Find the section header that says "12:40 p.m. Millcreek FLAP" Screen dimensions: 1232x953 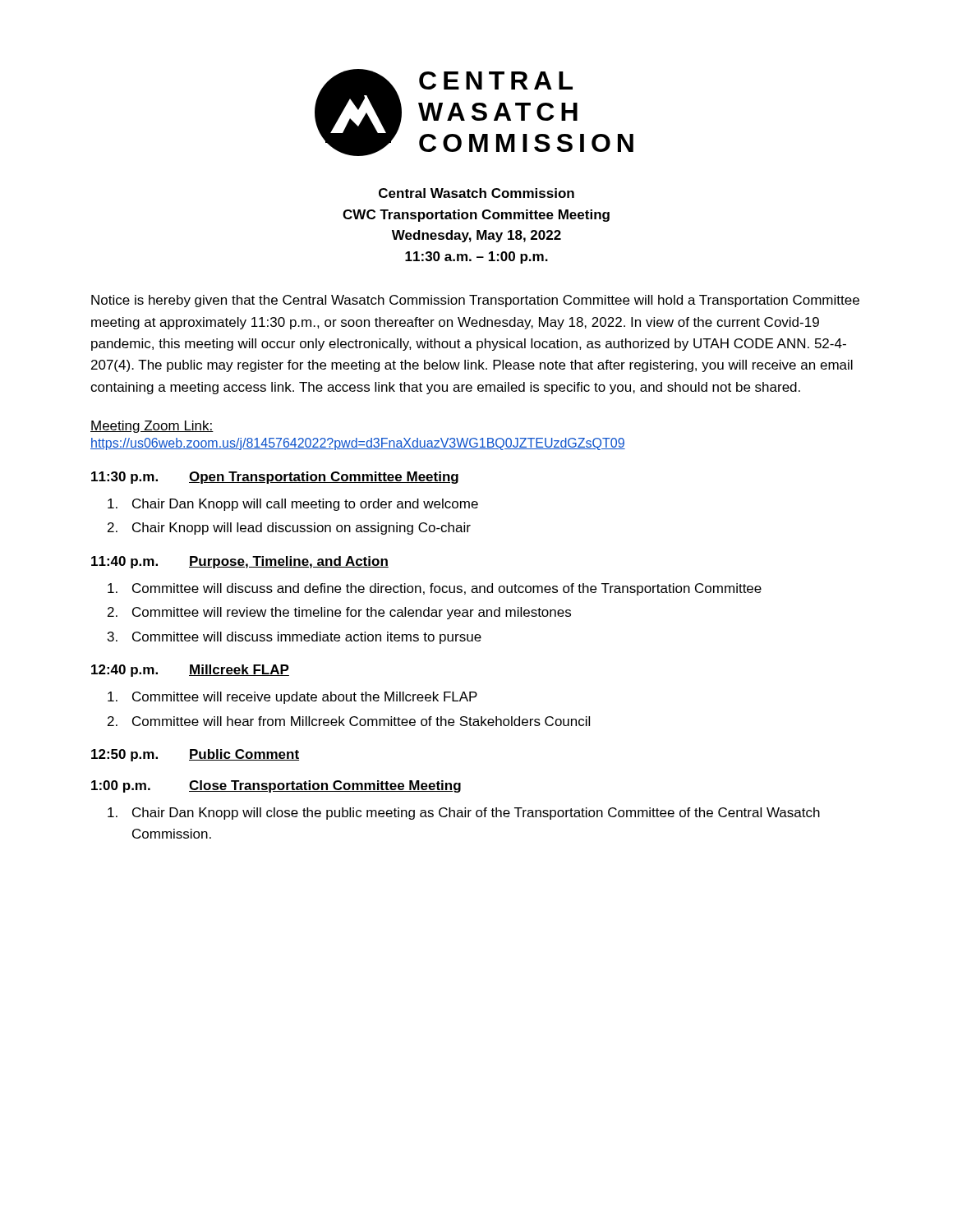tap(190, 671)
